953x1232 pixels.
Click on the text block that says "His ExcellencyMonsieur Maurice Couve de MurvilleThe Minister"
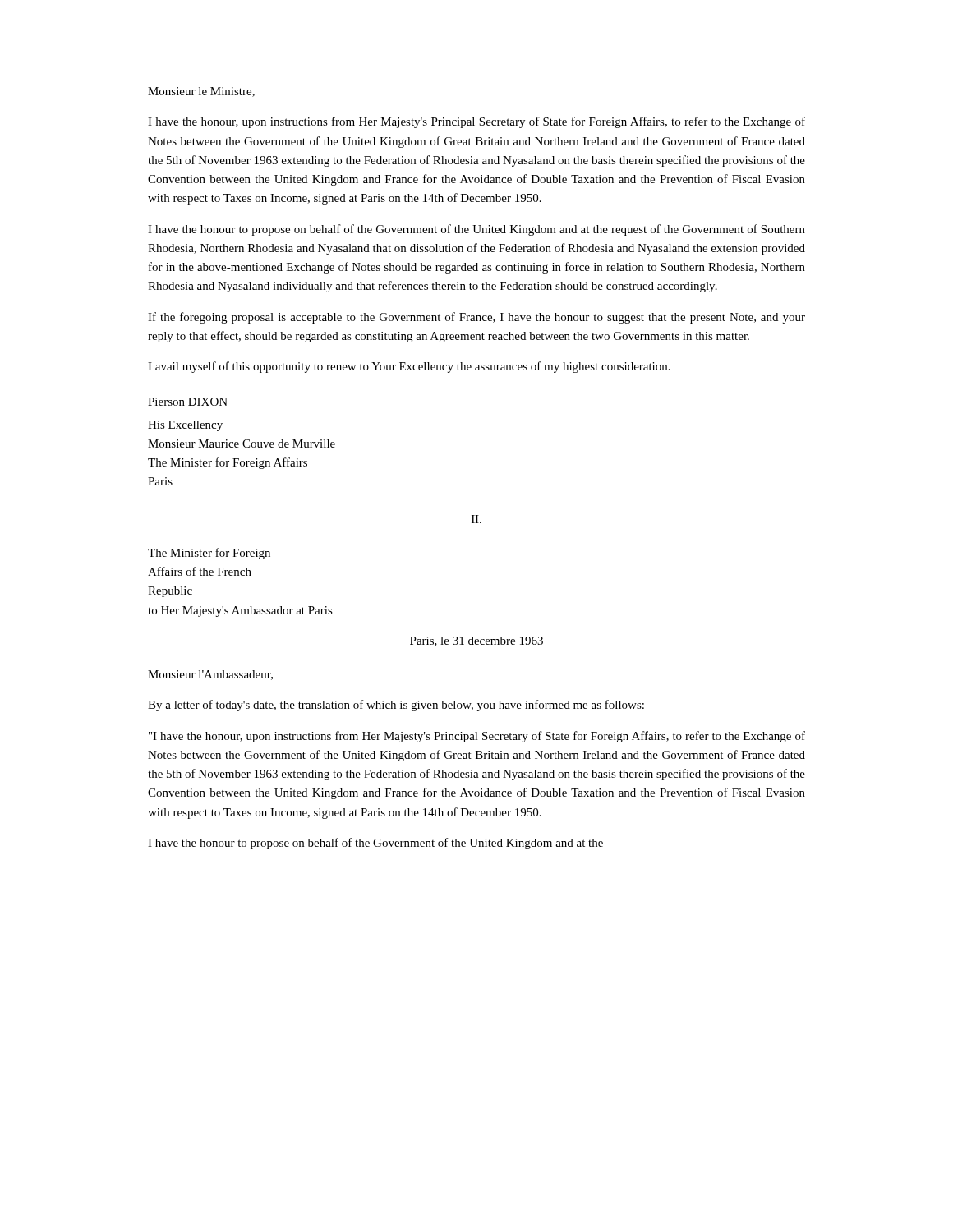coord(242,453)
